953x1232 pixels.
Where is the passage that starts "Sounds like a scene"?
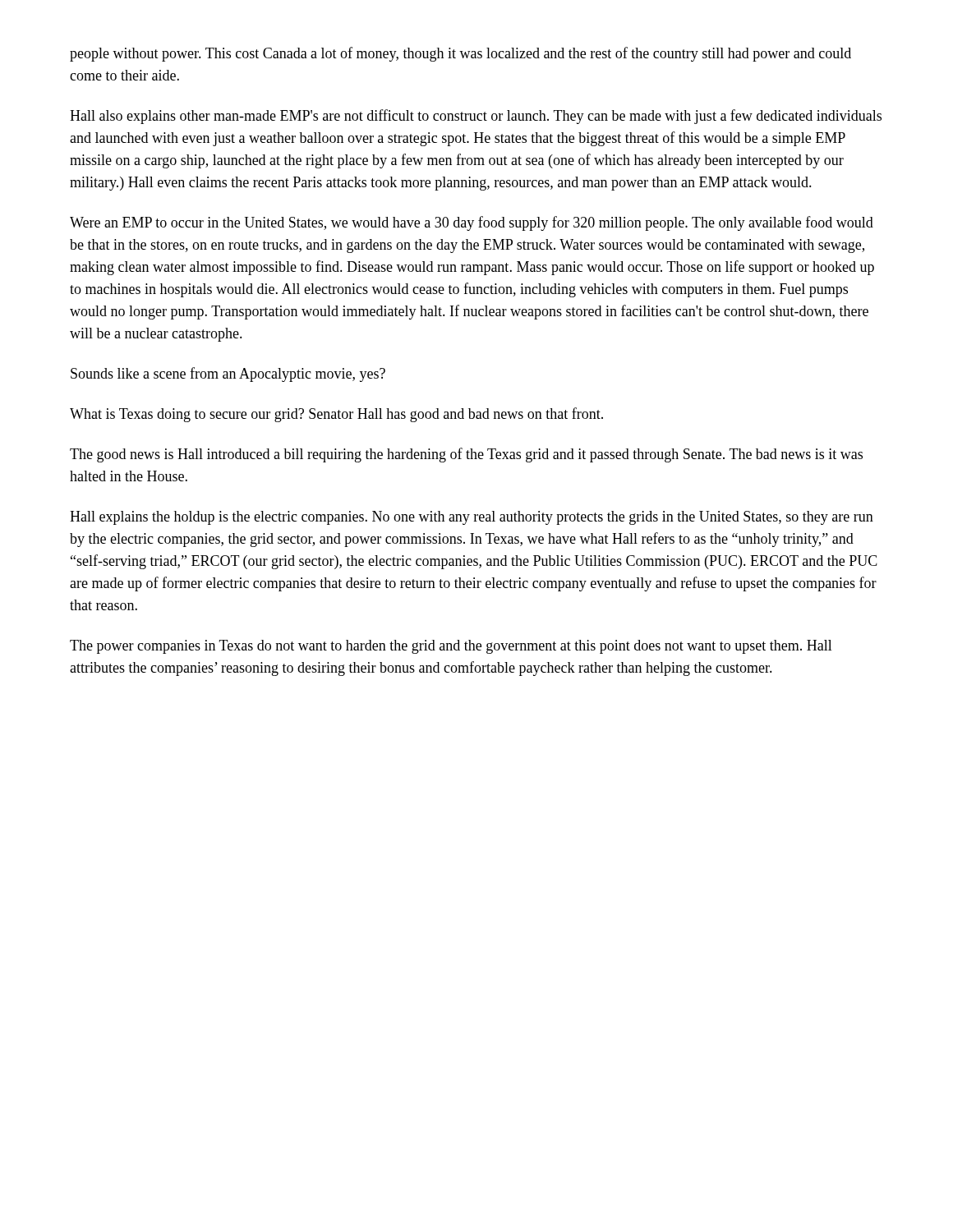point(228,374)
